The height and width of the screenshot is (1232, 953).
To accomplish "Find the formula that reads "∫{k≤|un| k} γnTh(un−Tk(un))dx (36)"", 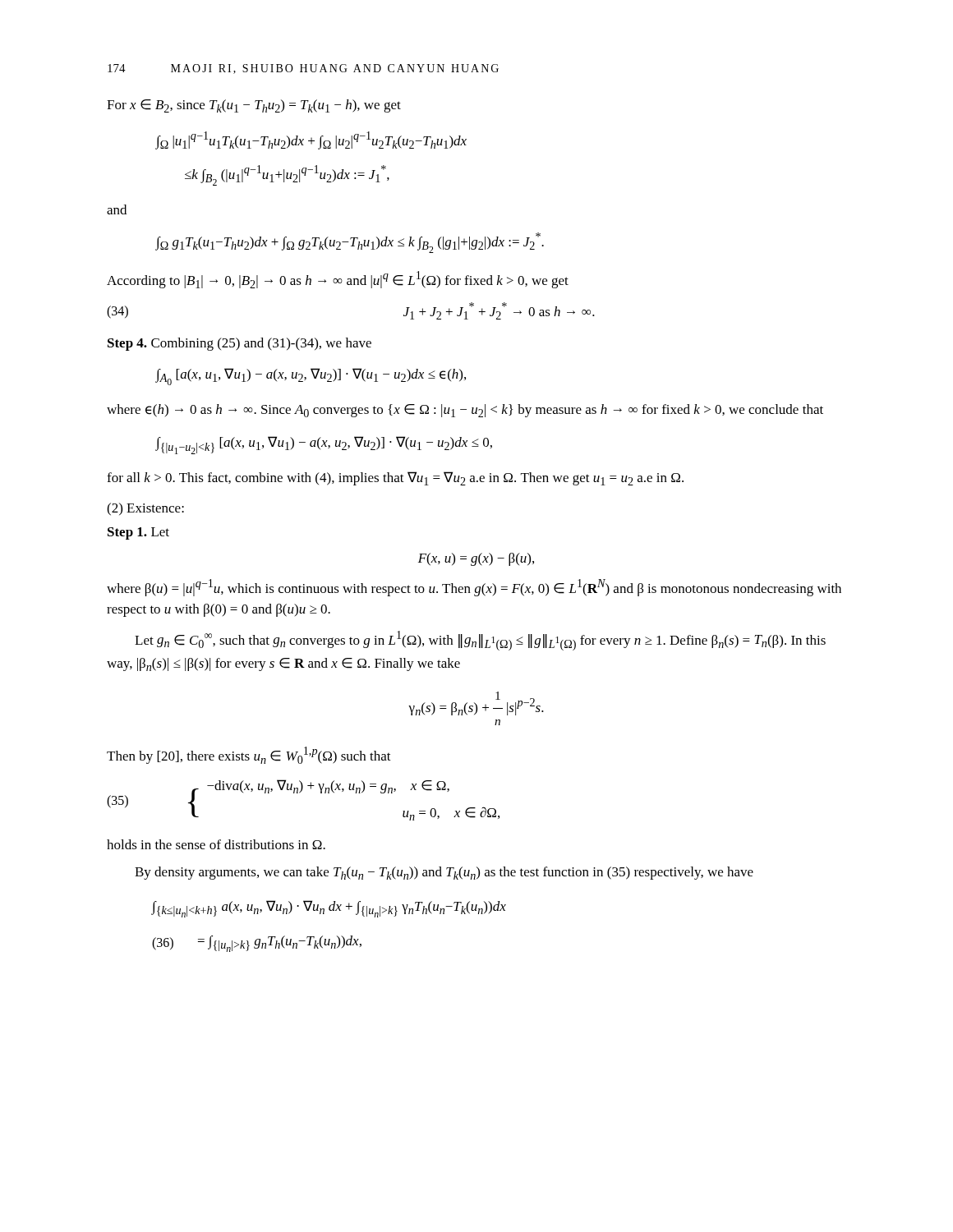I will [x=476, y=925].
